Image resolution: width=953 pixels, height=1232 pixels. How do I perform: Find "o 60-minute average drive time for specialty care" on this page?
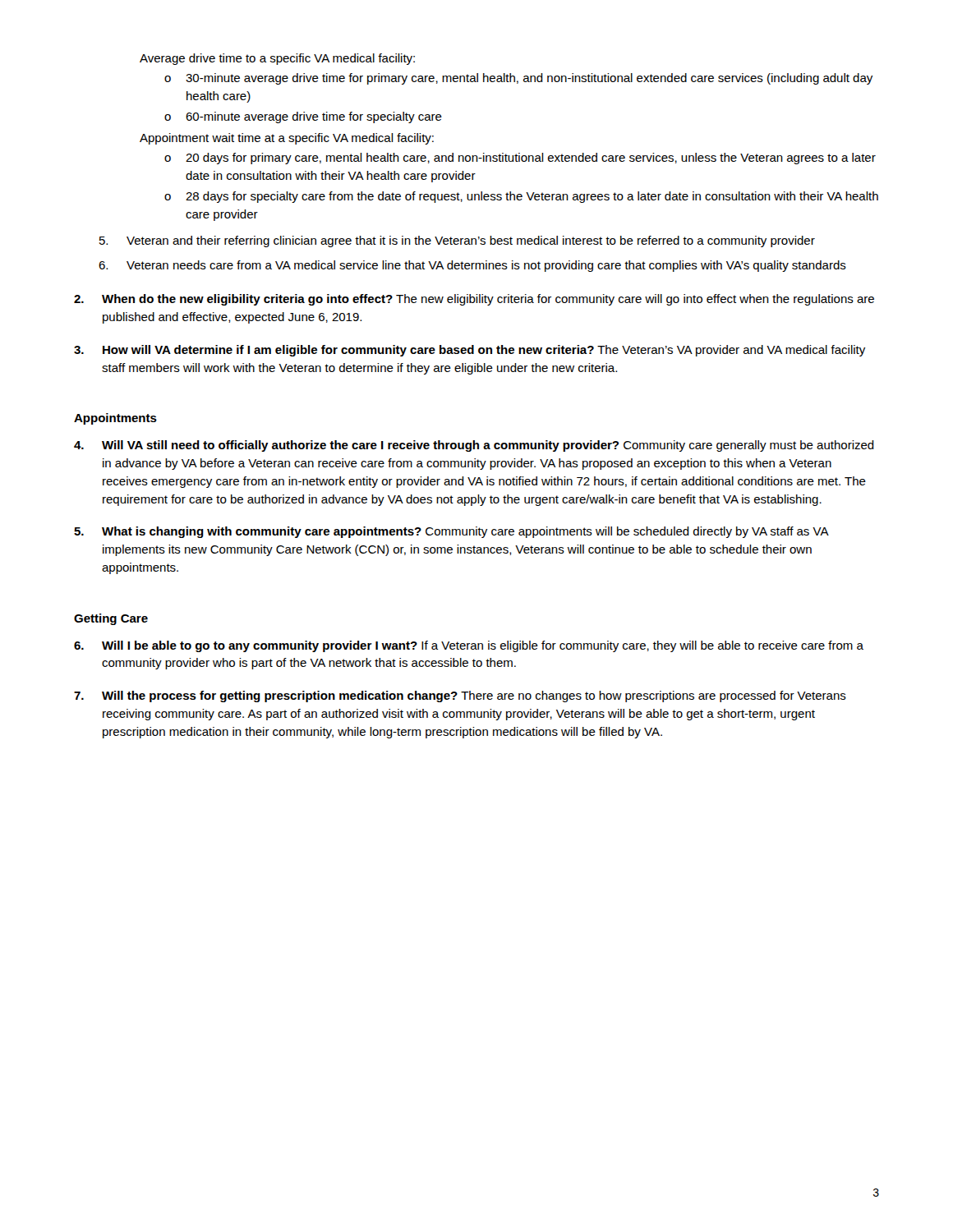coord(303,117)
